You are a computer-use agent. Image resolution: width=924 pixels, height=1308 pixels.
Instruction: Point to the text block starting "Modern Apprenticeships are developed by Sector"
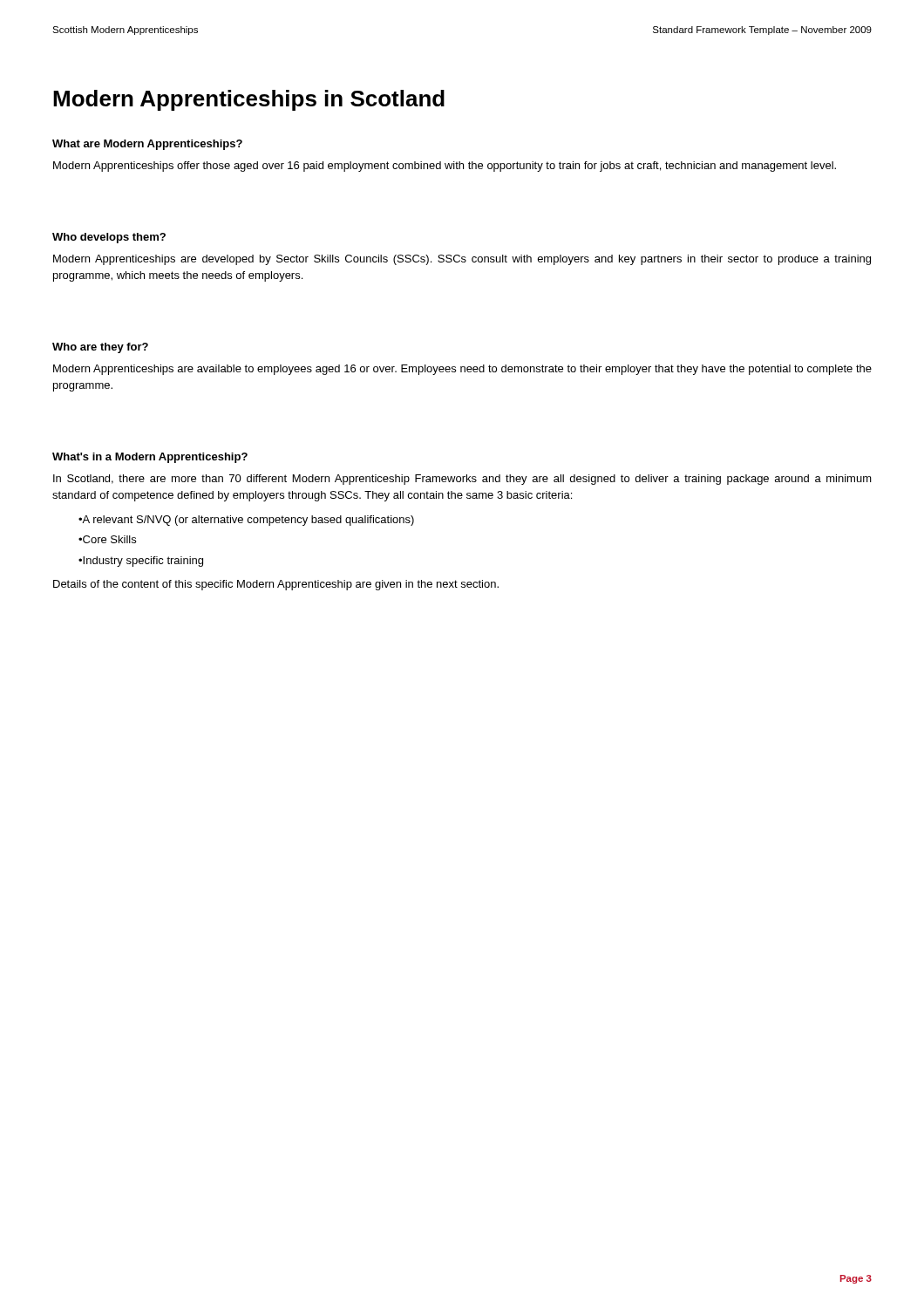pyautogui.click(x=462, y=267)
